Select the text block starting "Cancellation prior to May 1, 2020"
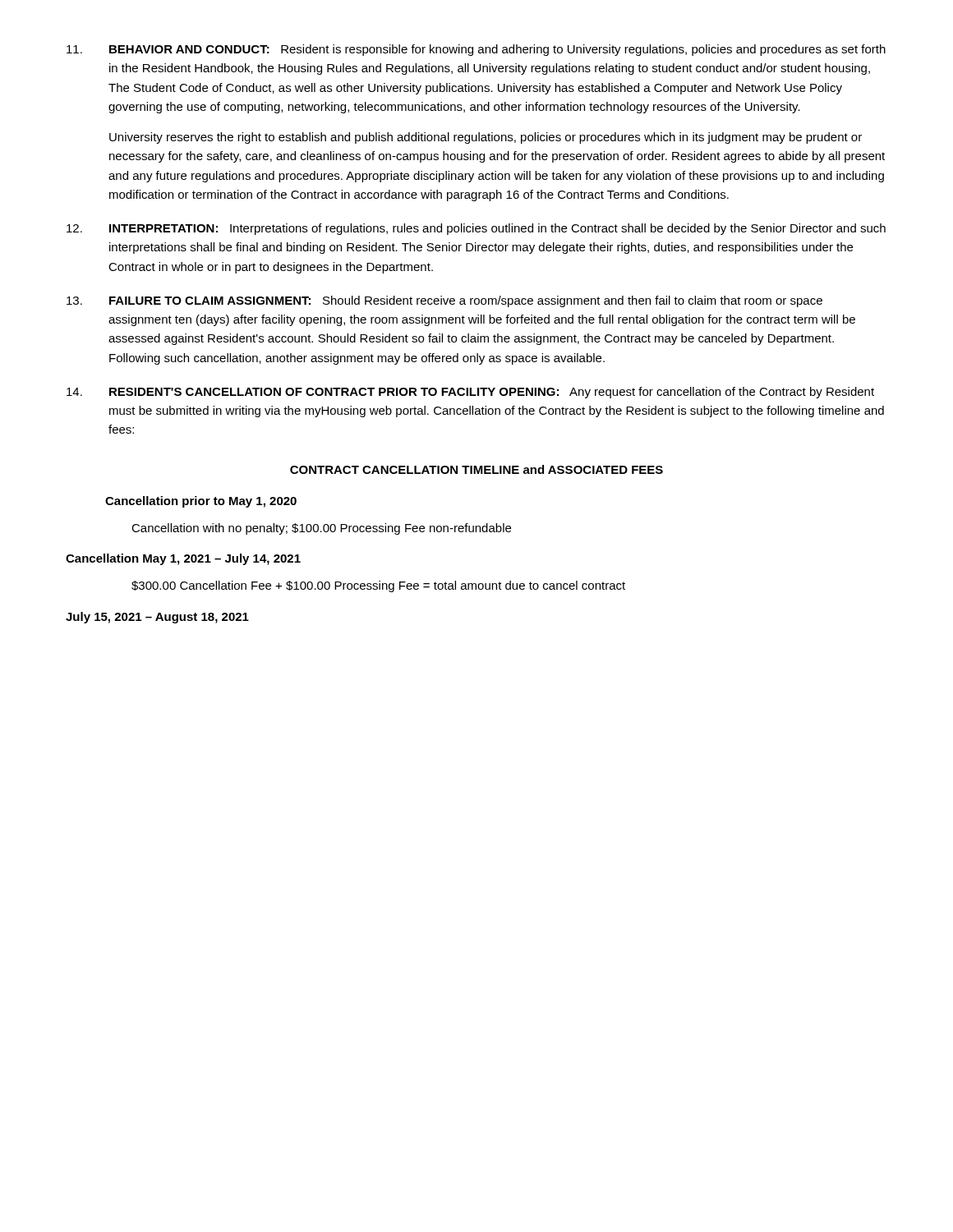This screenshot has width=953, height=1232. pos(201,502)
